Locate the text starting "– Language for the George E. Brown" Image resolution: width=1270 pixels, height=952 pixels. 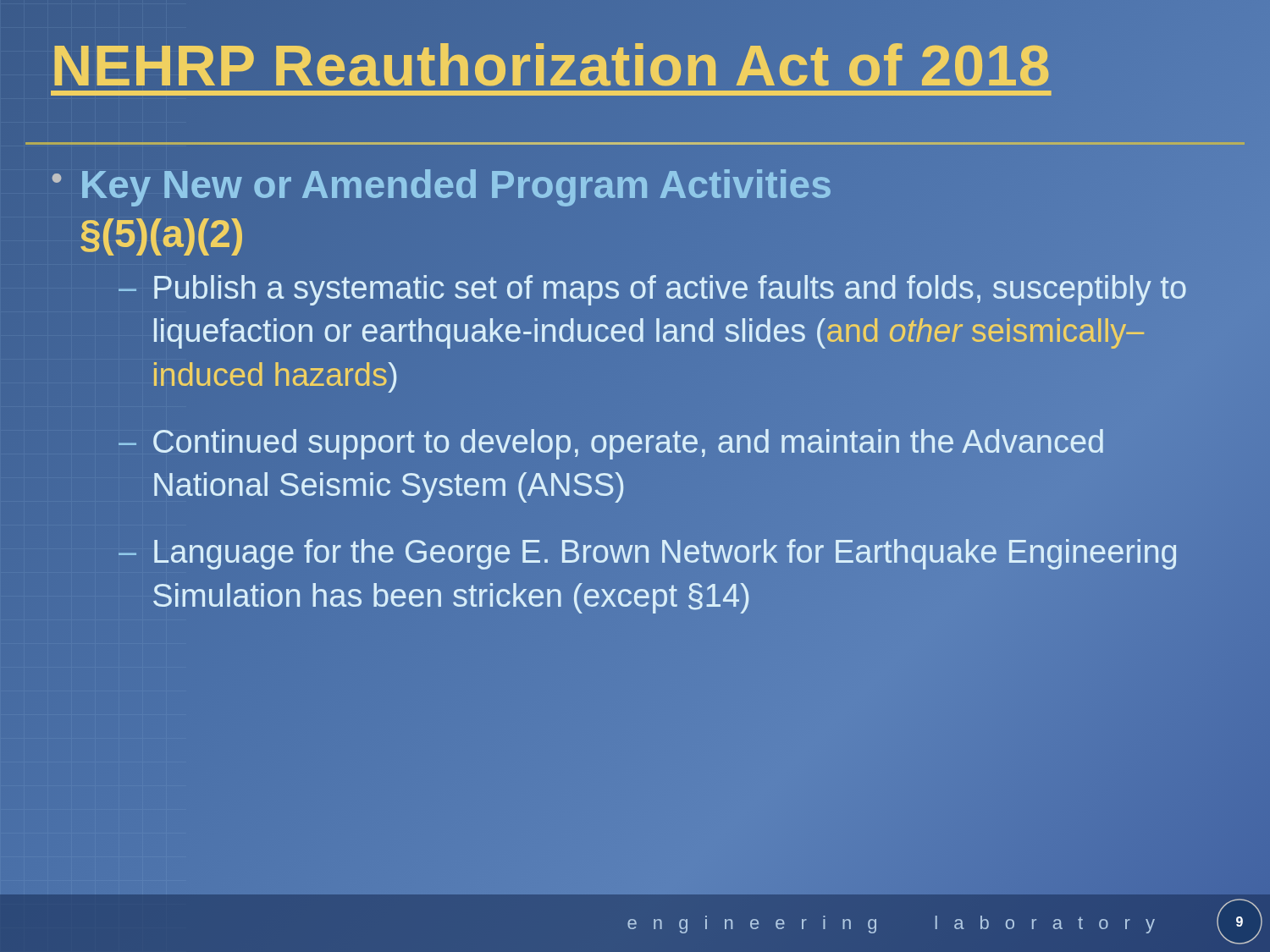pos(669,574)
